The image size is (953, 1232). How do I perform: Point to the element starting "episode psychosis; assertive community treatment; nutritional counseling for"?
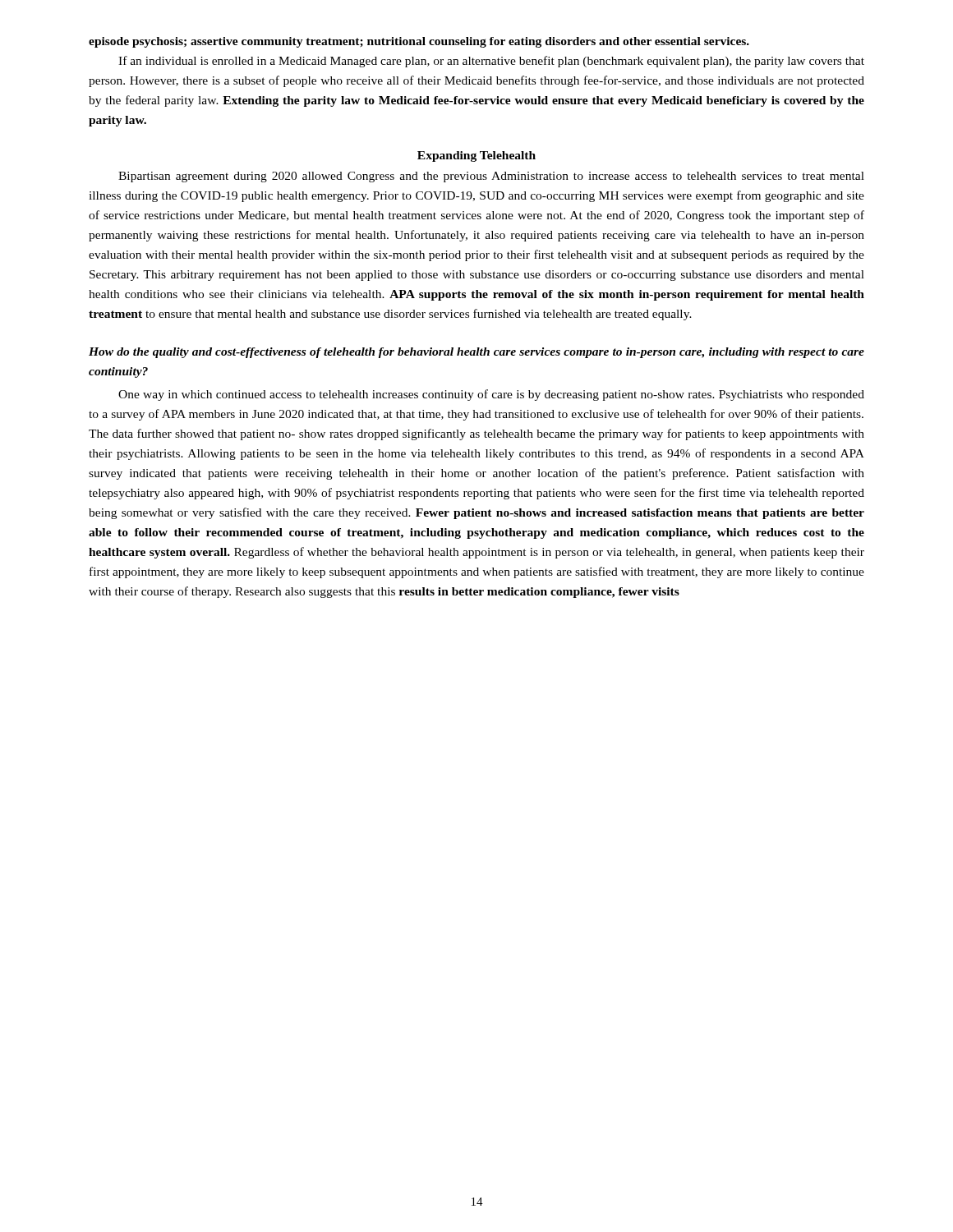[x=476, y=81]
